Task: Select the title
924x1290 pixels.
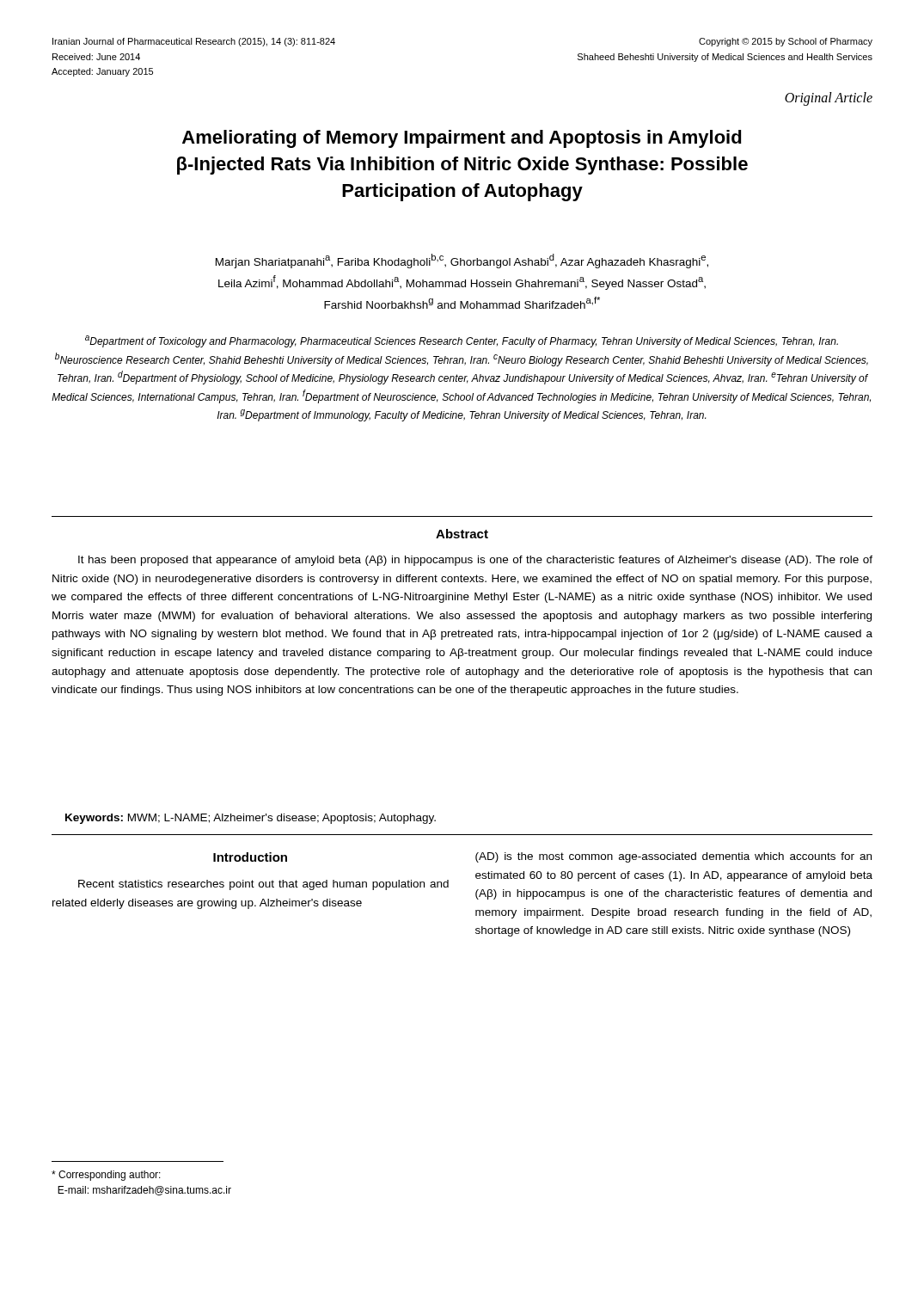Action: (x=462, y=164)
